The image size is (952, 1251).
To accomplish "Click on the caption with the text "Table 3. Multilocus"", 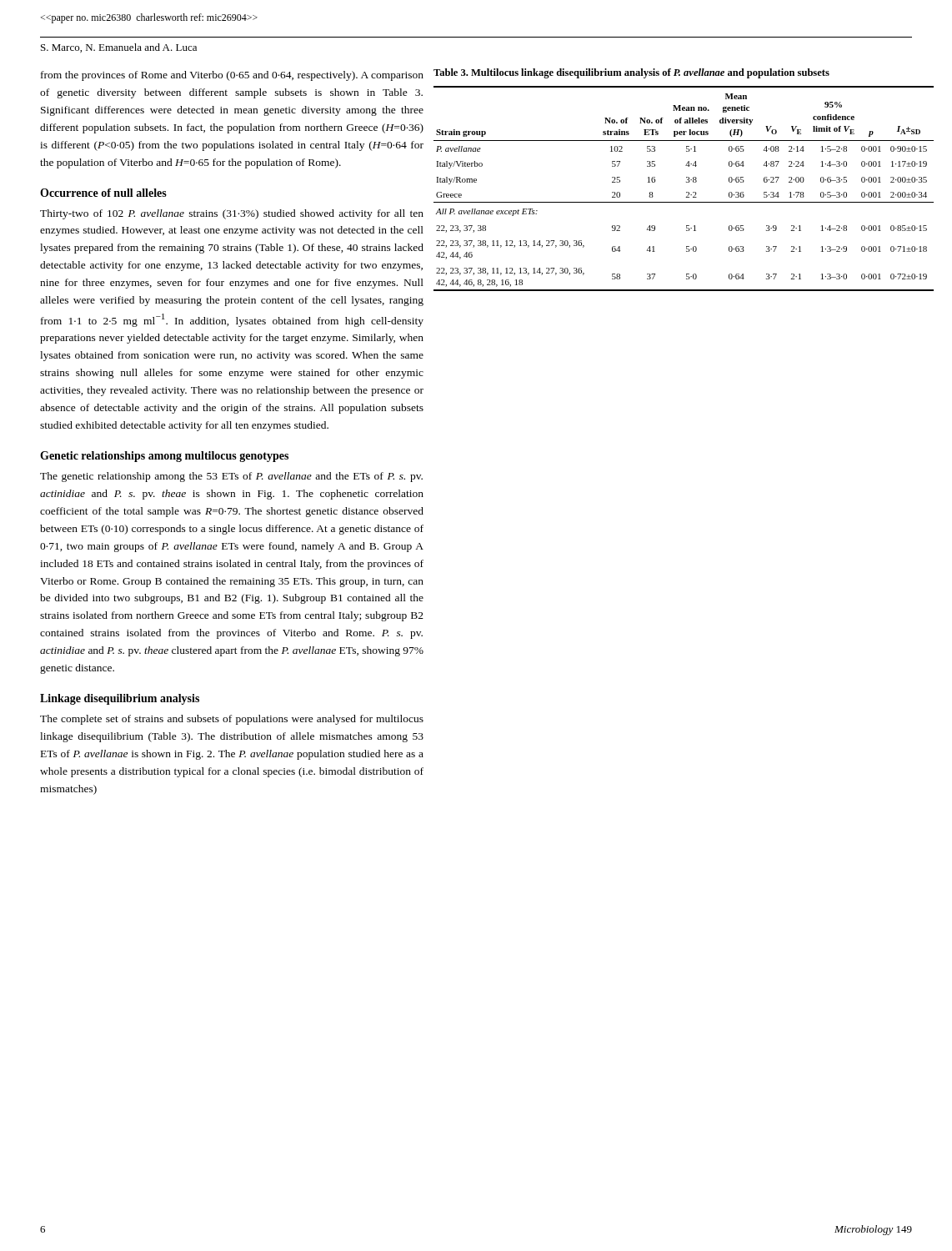I will [631, 73].
